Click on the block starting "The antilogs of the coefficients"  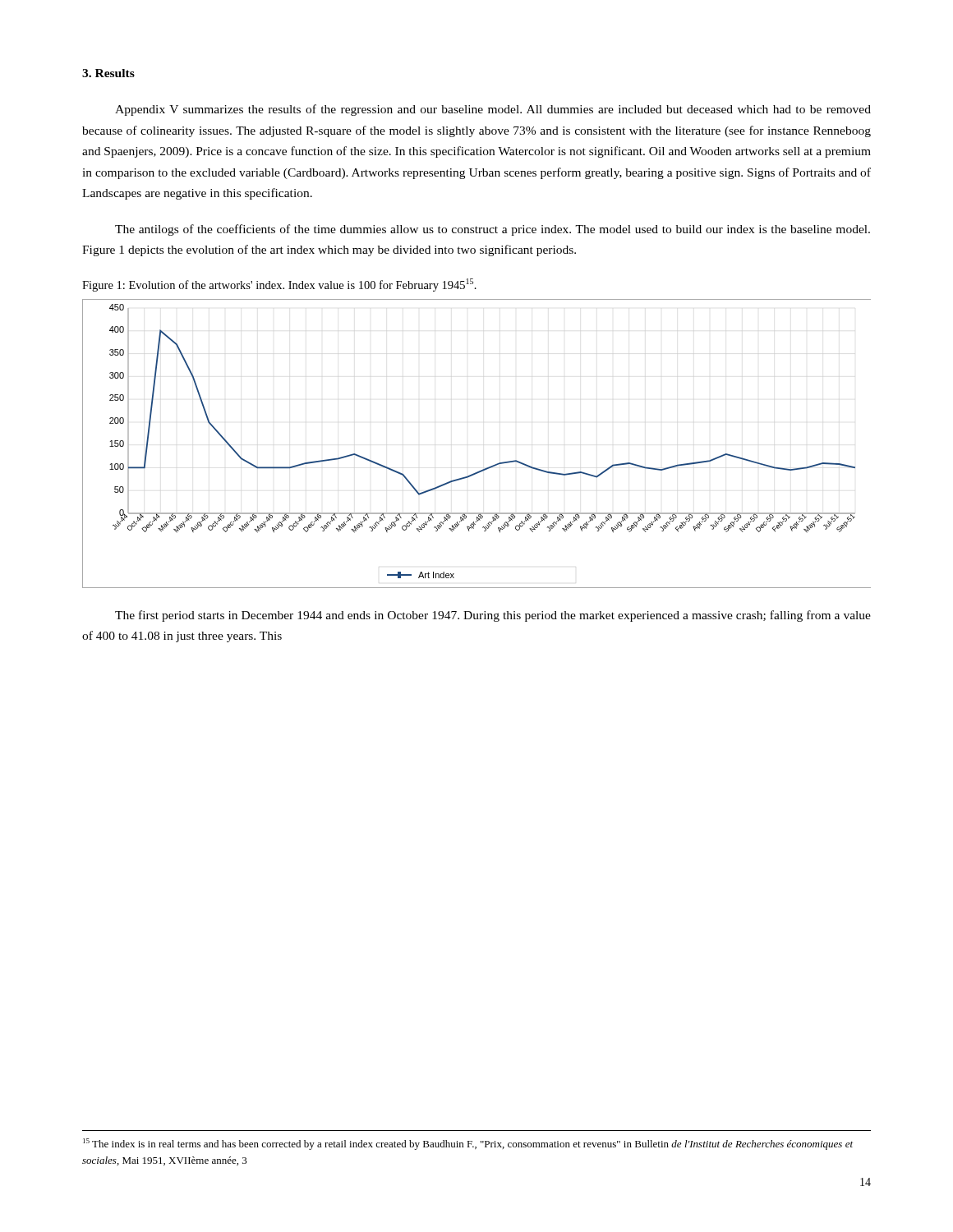click(476, 239)
